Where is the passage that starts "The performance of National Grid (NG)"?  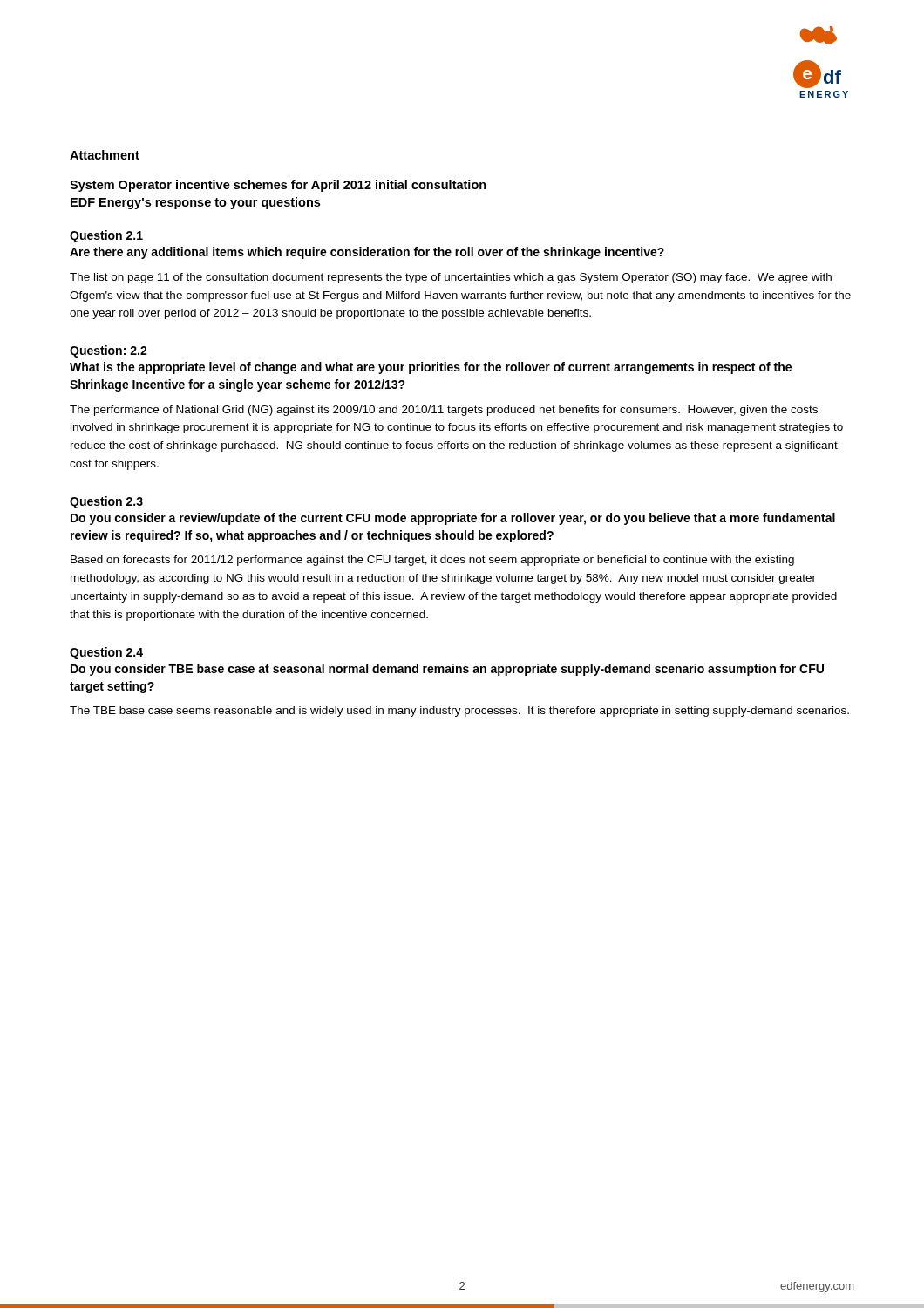(x=456, y=436)
